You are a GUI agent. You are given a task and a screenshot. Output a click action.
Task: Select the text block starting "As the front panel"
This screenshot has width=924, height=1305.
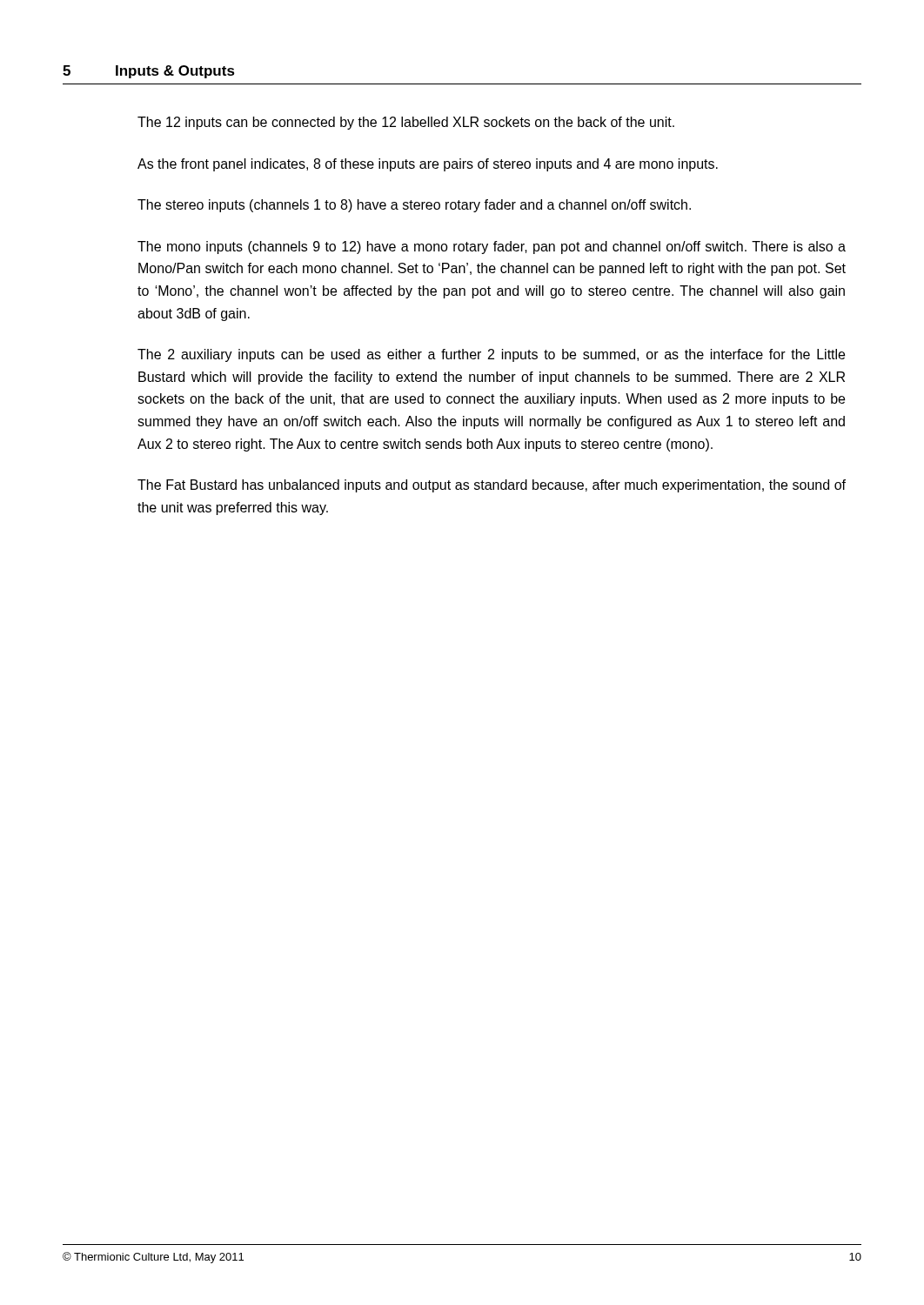coord(492,164)
